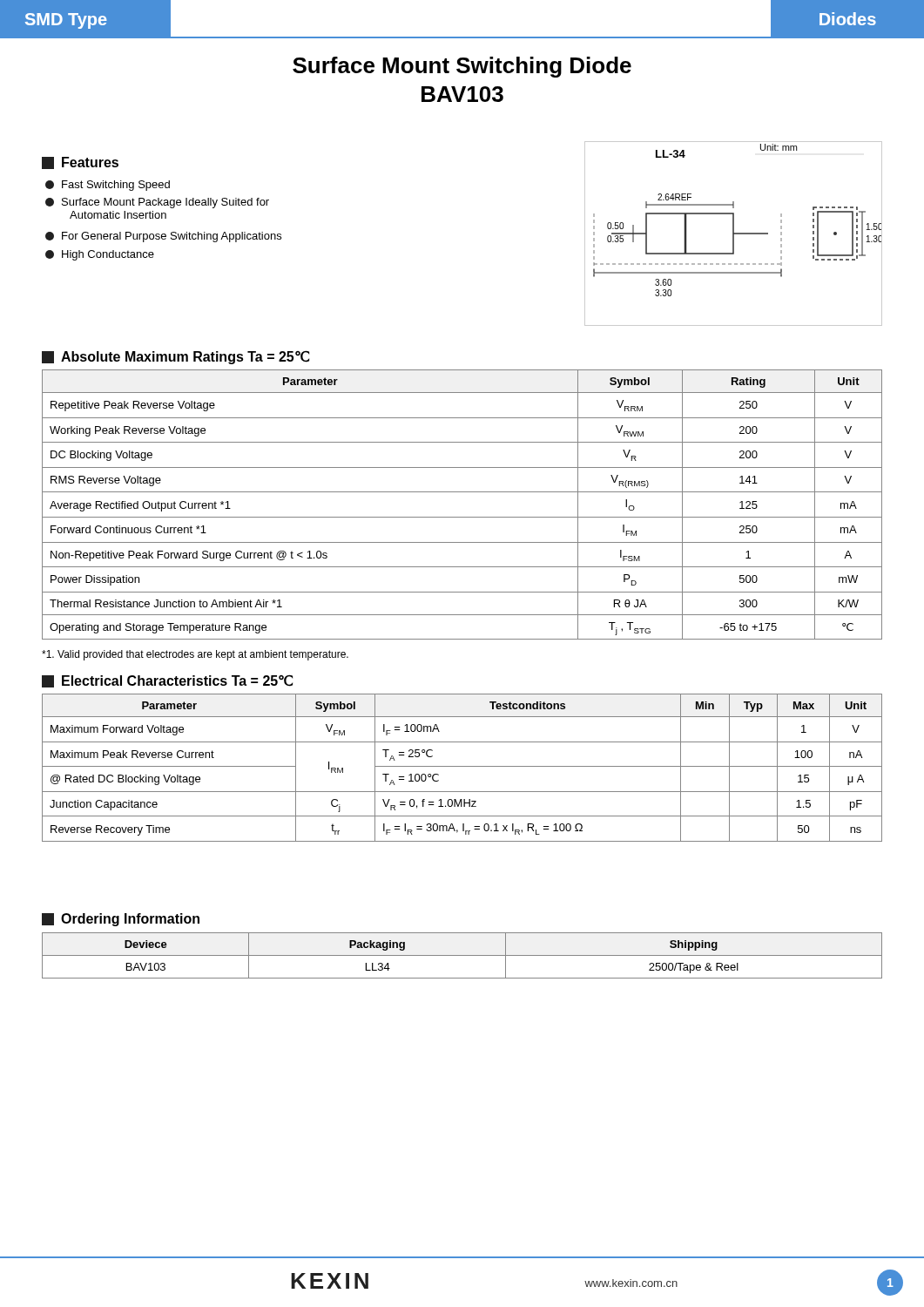Find "Fast Switching Speed" on this page
The image size is (924, 1307).
pos(108,184)
